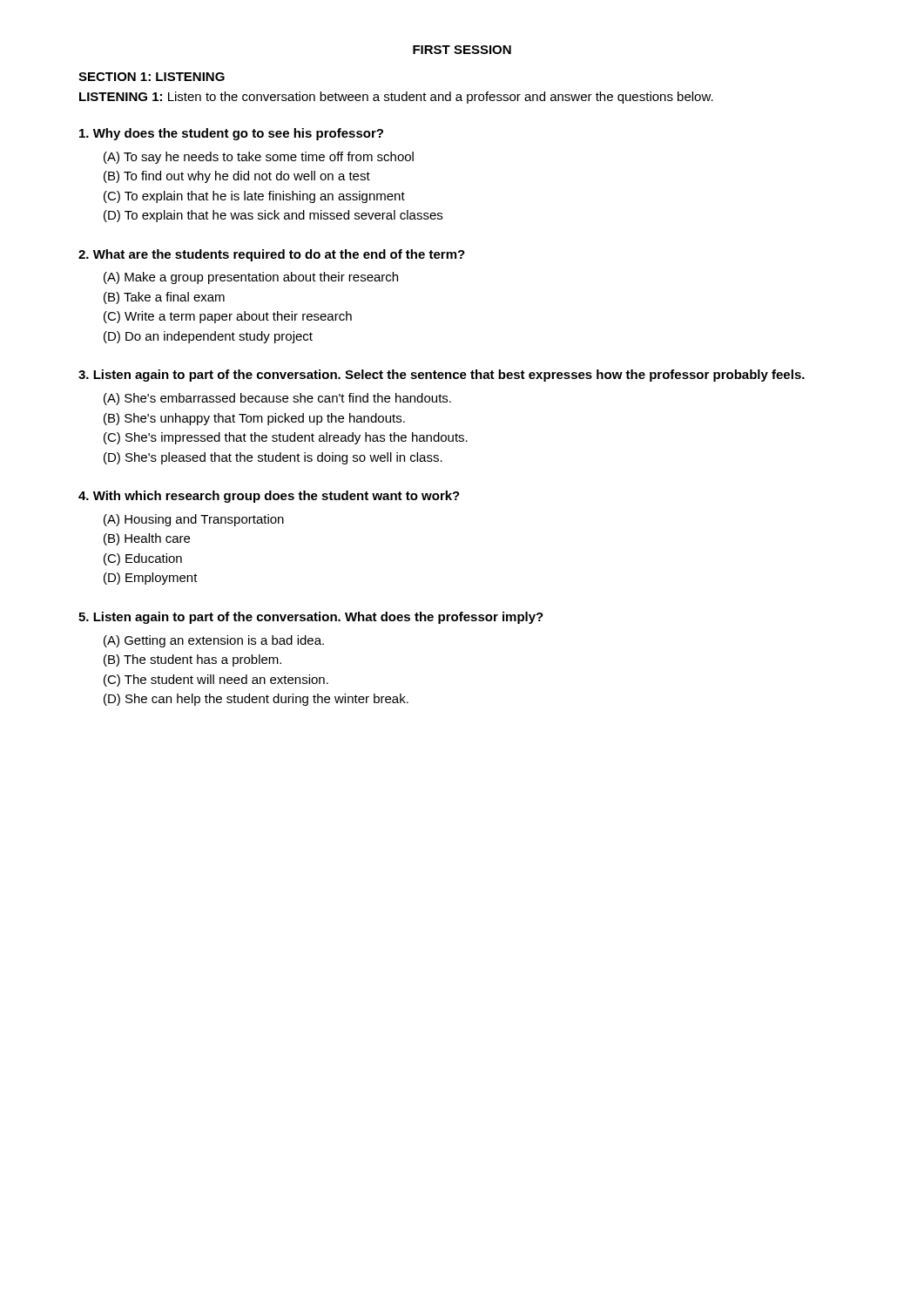The image size is (924, 1307).
Task: Find the list item that reads "5. Listen again to part of the"
Action: (x=311, y=618)
